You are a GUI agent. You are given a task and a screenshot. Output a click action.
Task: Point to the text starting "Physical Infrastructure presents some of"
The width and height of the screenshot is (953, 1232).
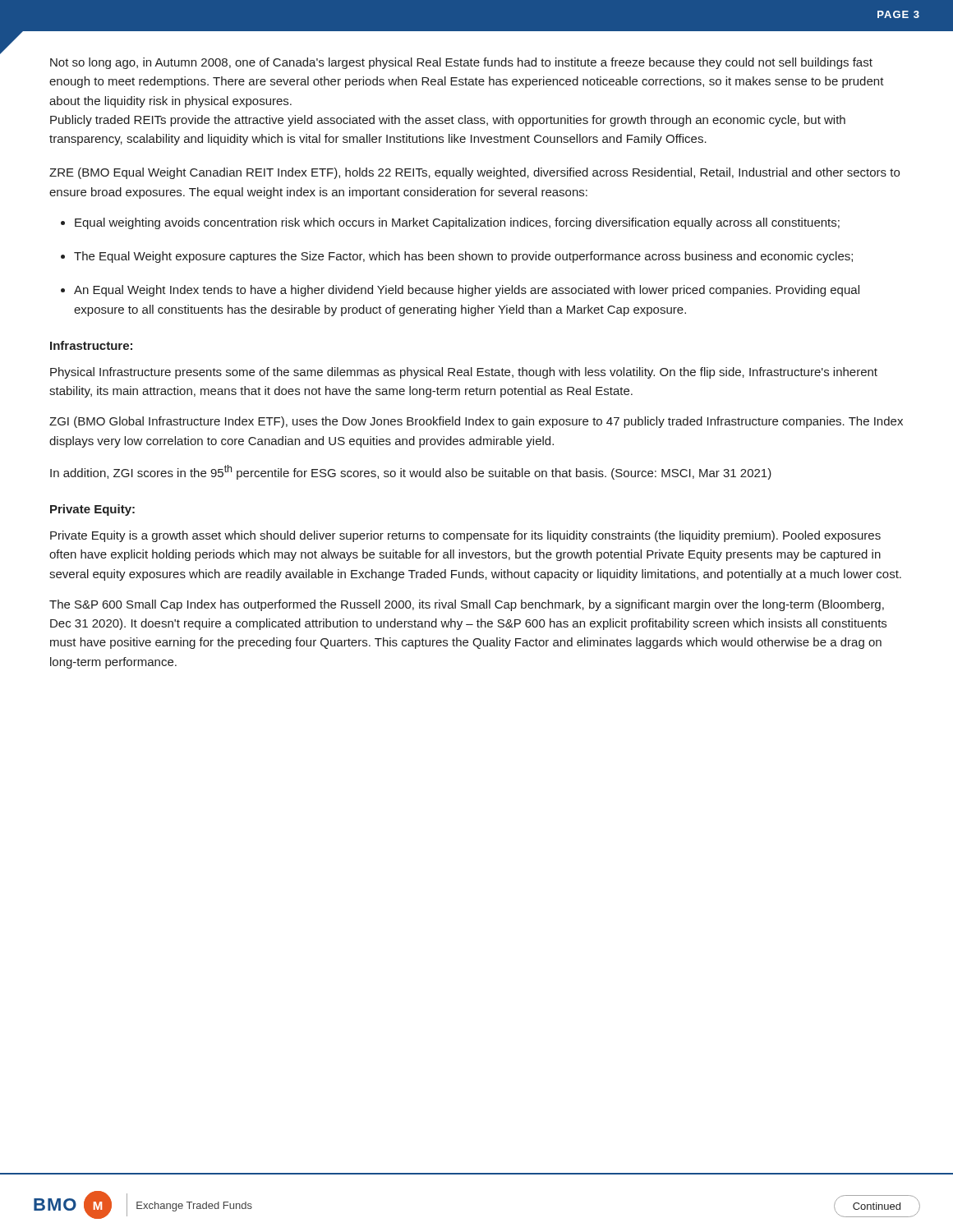[463, 381]
